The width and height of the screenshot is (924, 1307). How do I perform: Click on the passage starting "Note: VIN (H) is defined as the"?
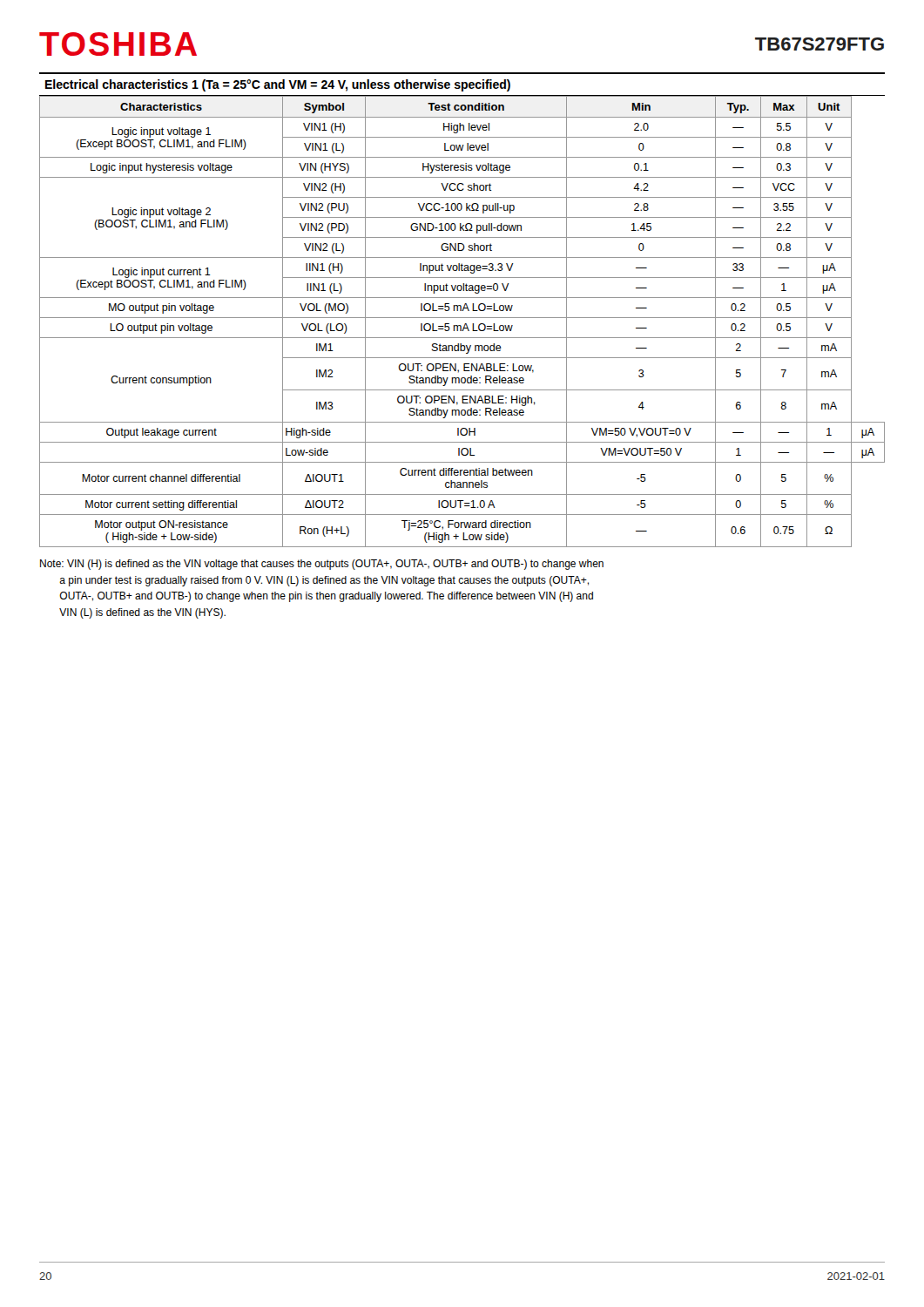[322, 588]
